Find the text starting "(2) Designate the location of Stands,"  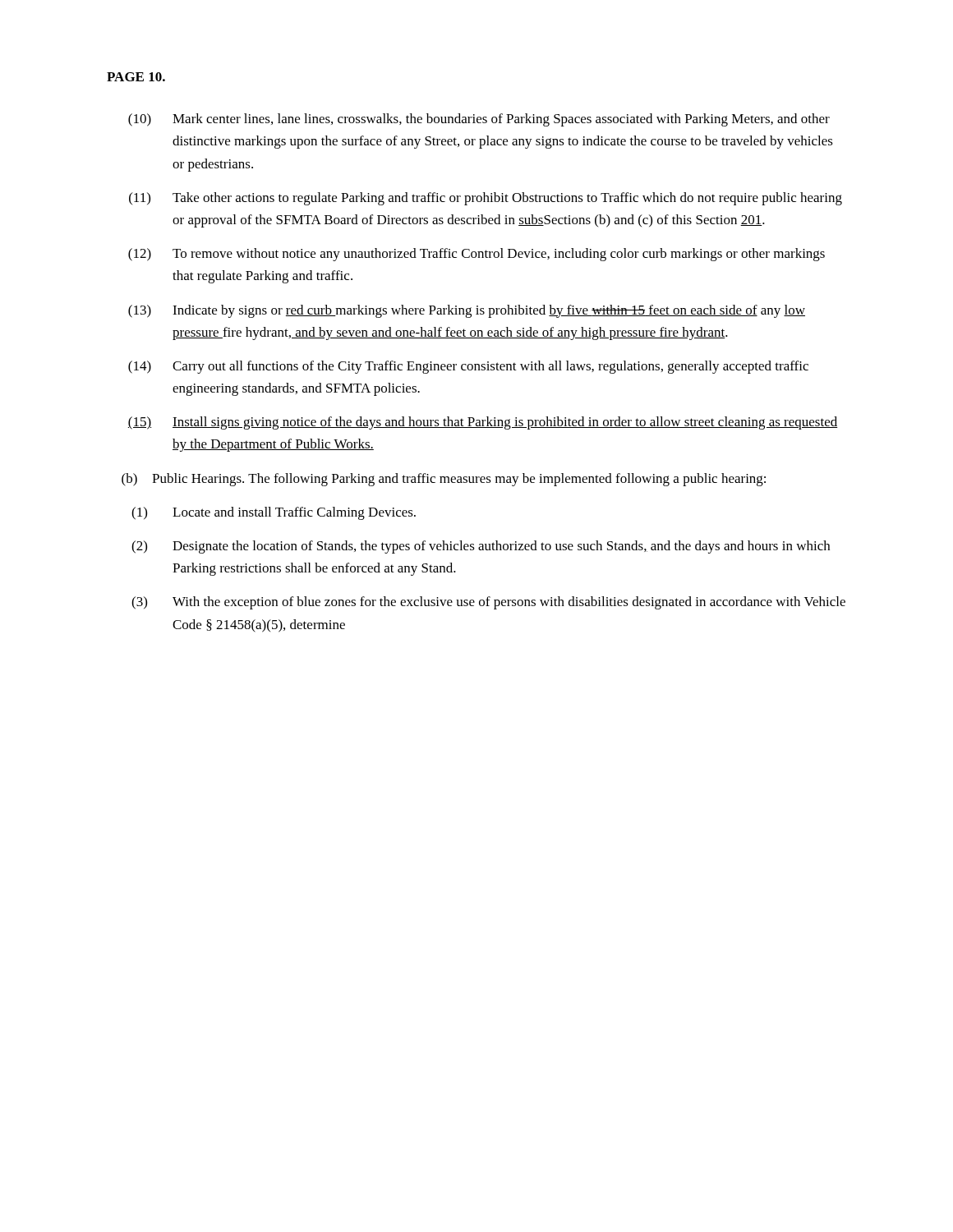click(x=476, y=557)
